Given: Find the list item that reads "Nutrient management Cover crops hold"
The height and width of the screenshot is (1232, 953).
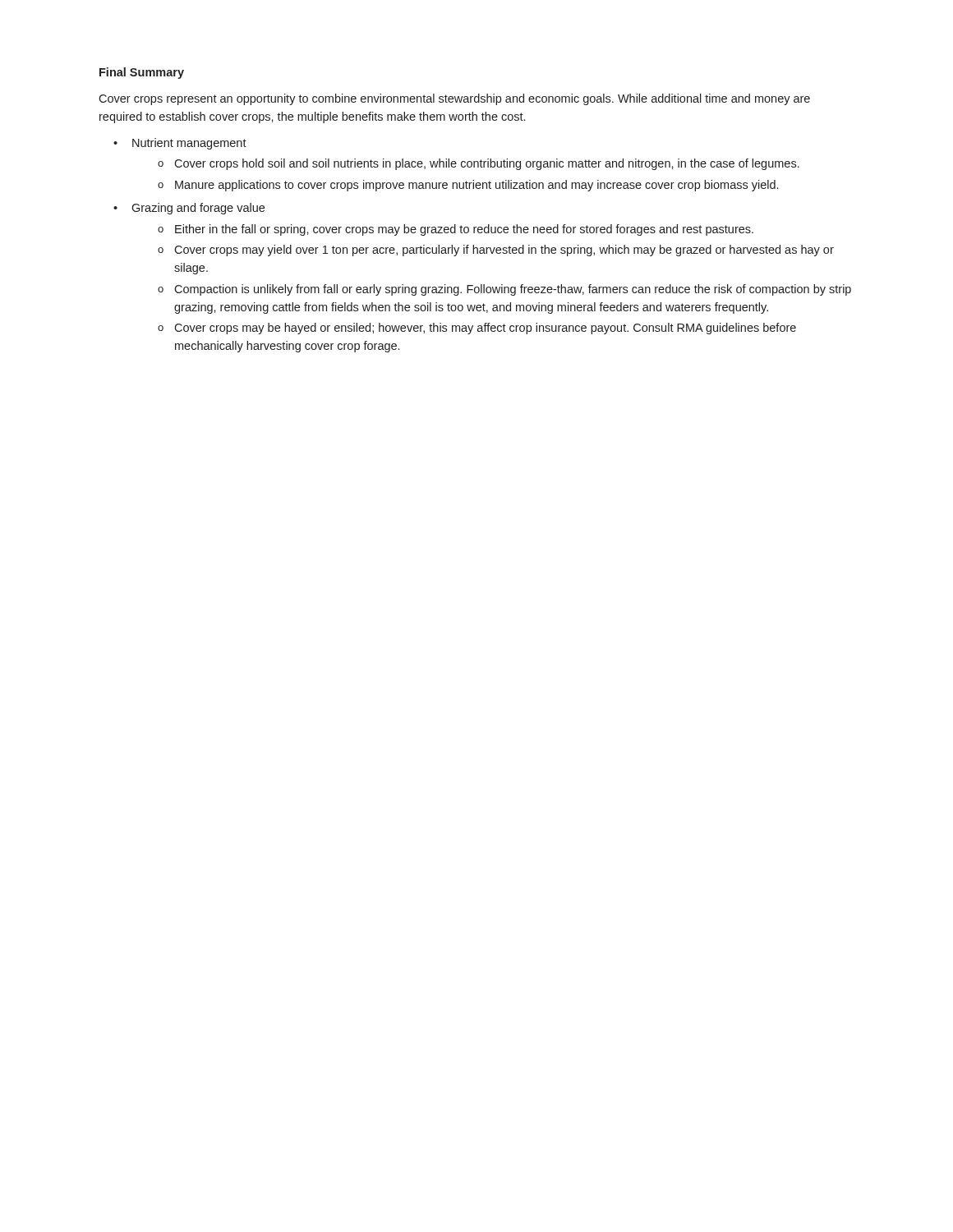Looking at the screenshot, I should coord(493,165).
